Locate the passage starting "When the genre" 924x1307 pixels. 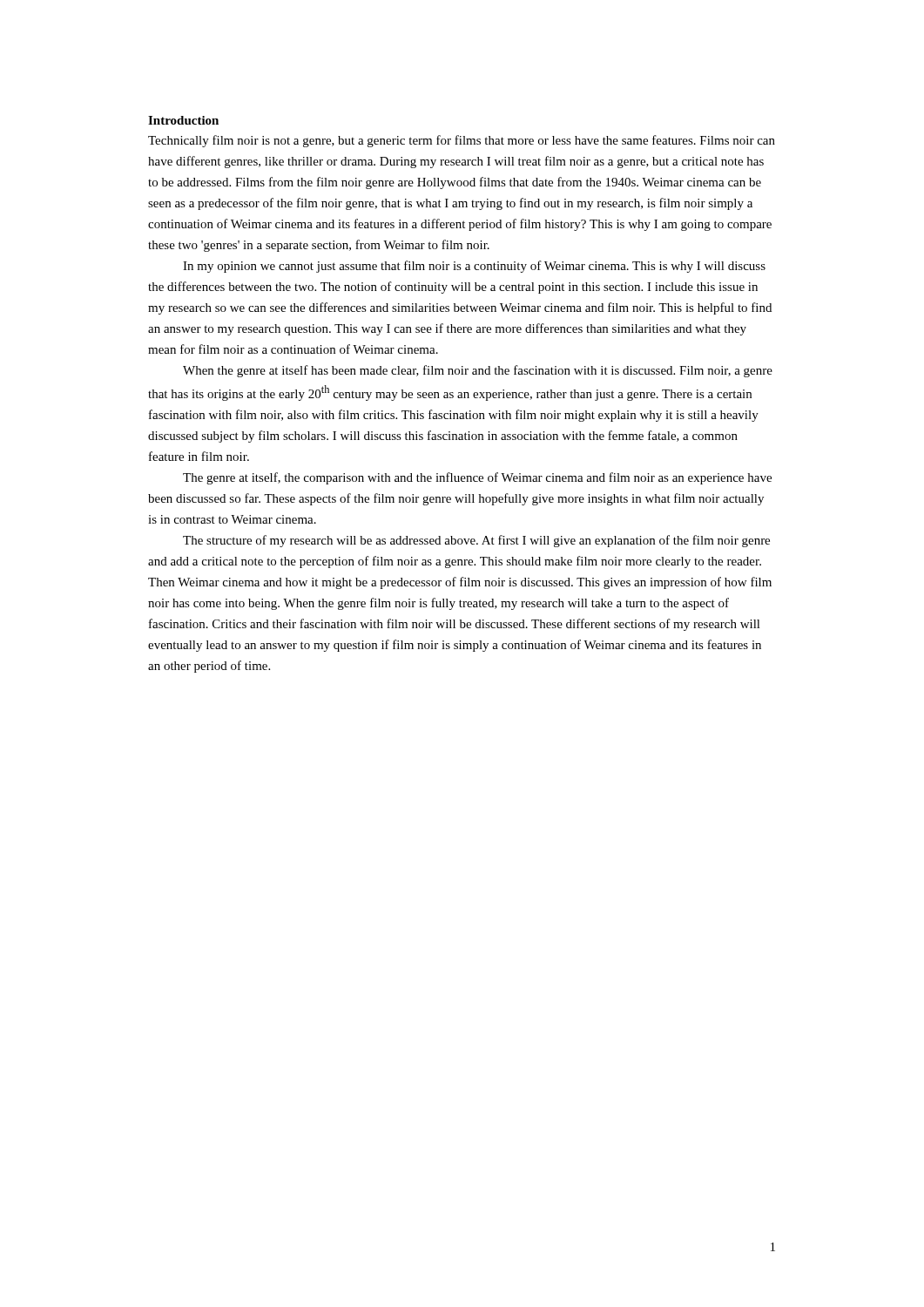(x=462, y=413)
